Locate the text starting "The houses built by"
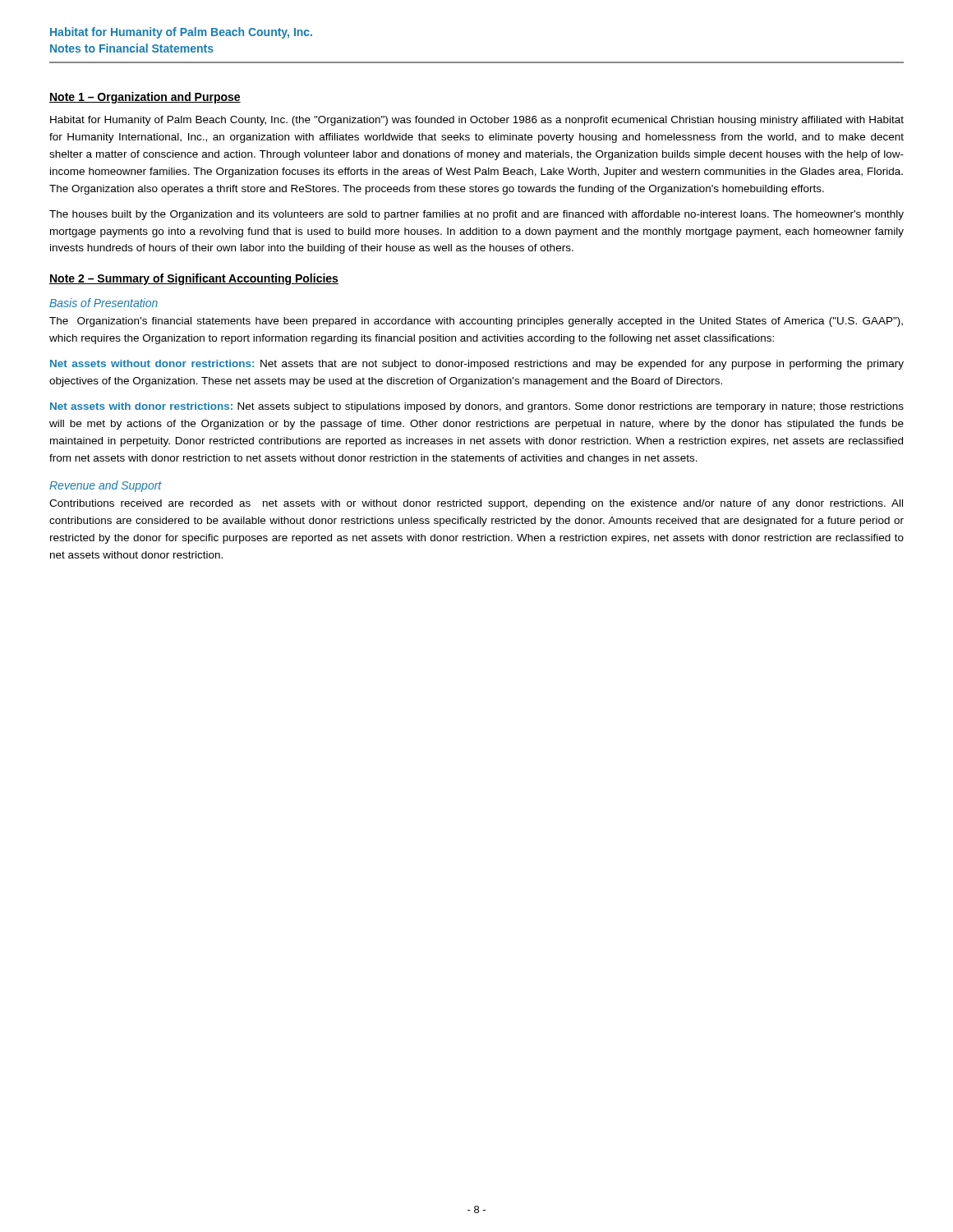The width and height of the screenshot is (953, 1232). tap(476, 231)
